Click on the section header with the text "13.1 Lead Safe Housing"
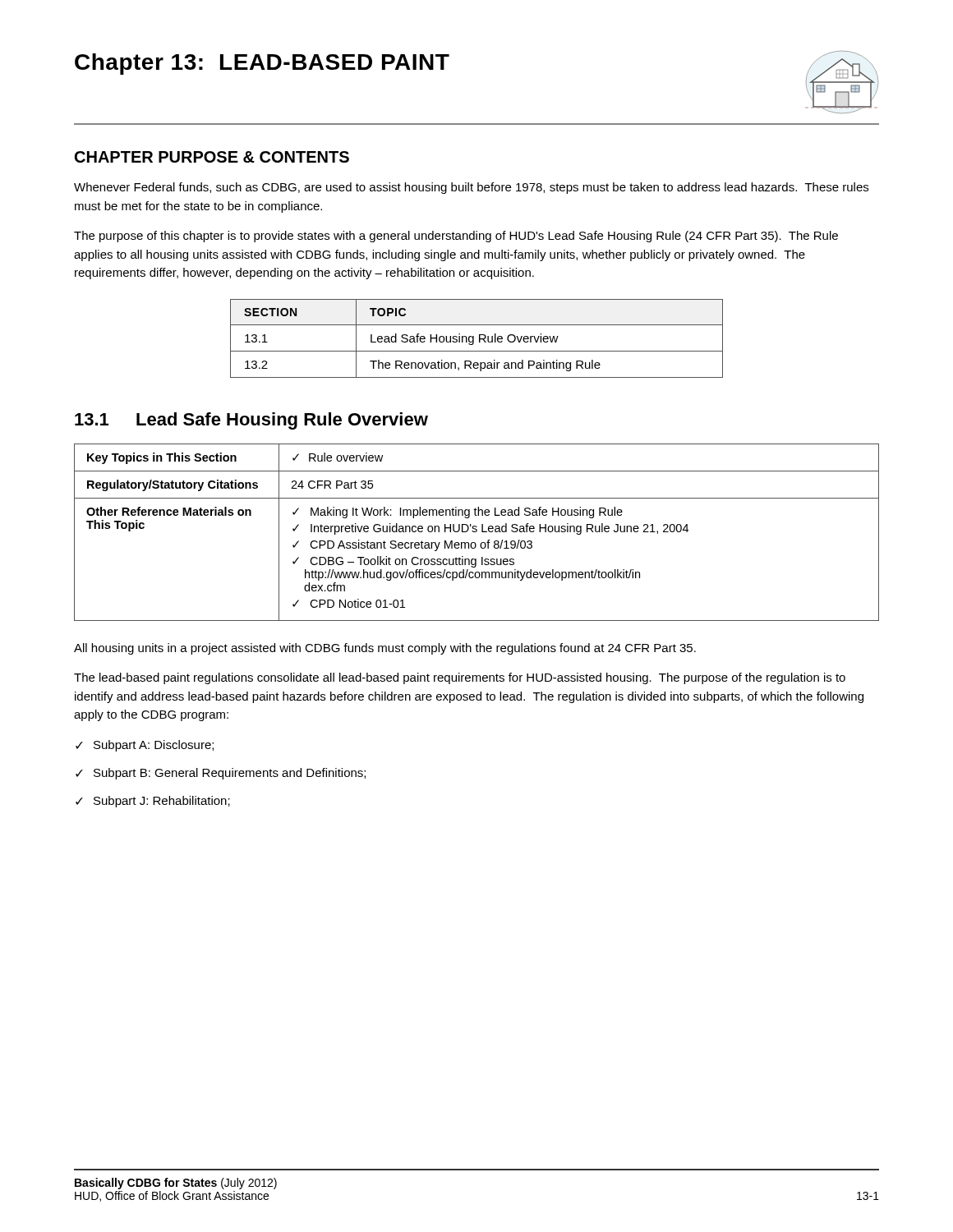 251,419
